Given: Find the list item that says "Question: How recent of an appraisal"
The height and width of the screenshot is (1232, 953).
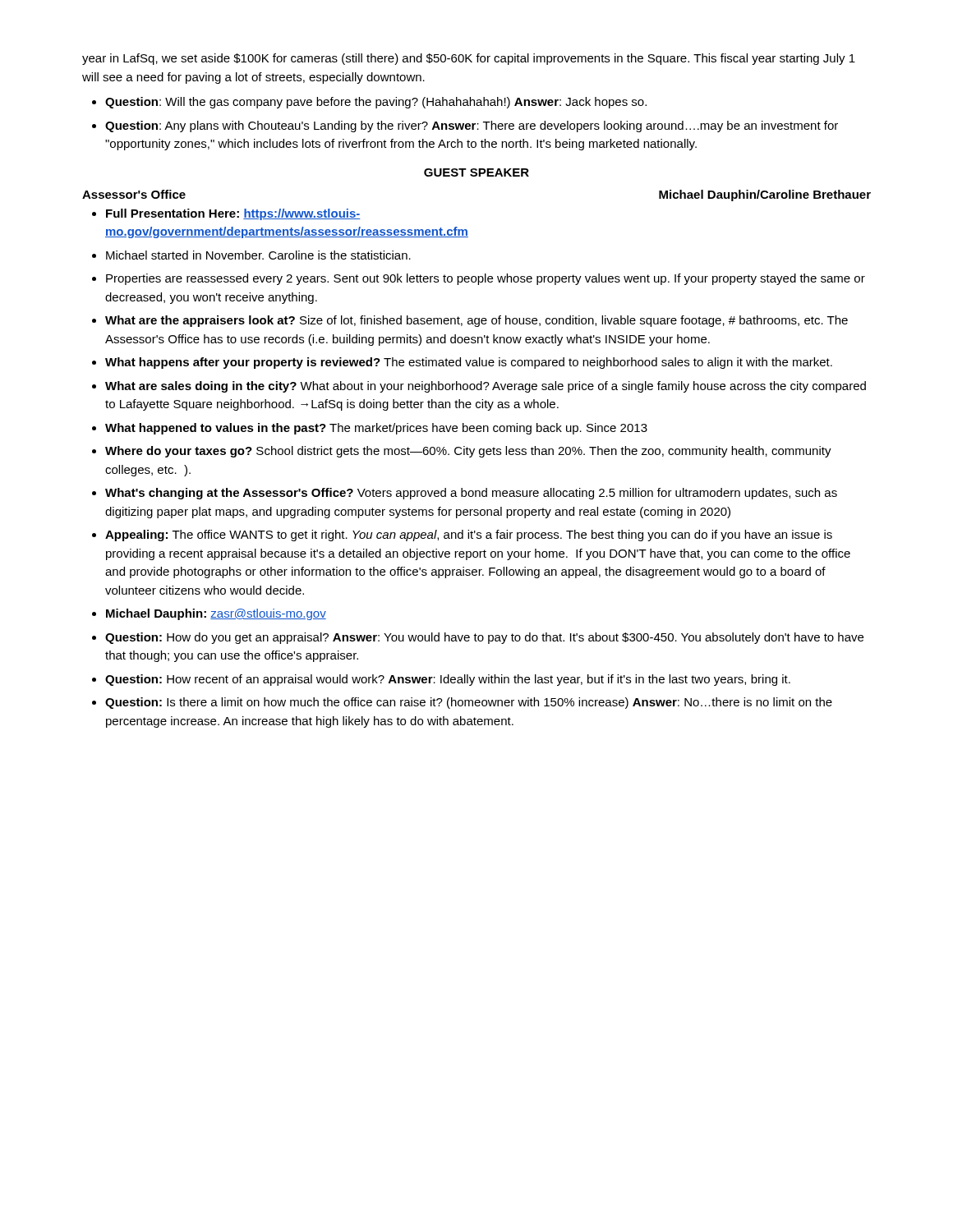Looking at the screenshot, I should (x=448, y=678).
